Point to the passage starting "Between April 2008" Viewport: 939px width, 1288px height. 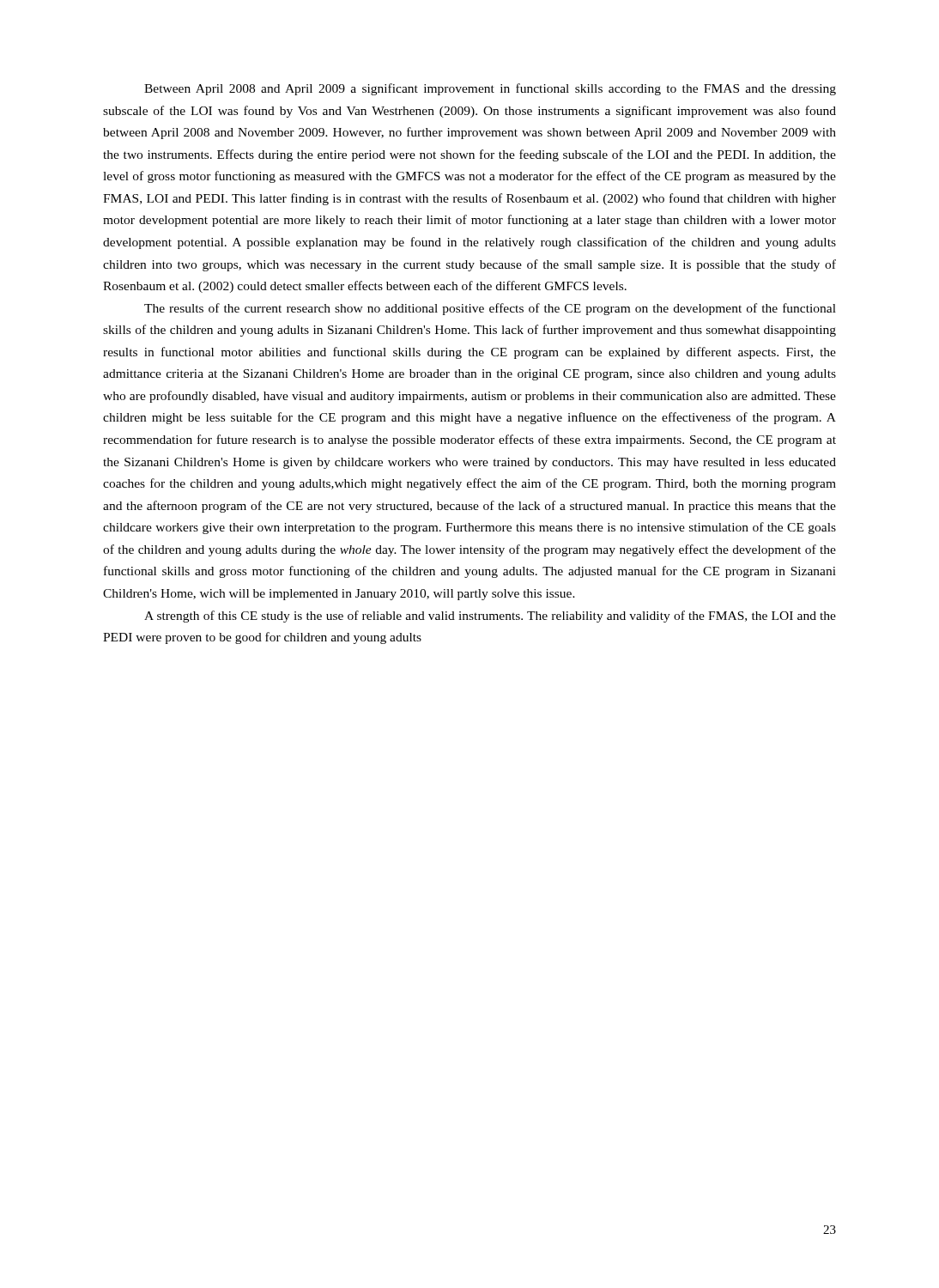point(470,363)
